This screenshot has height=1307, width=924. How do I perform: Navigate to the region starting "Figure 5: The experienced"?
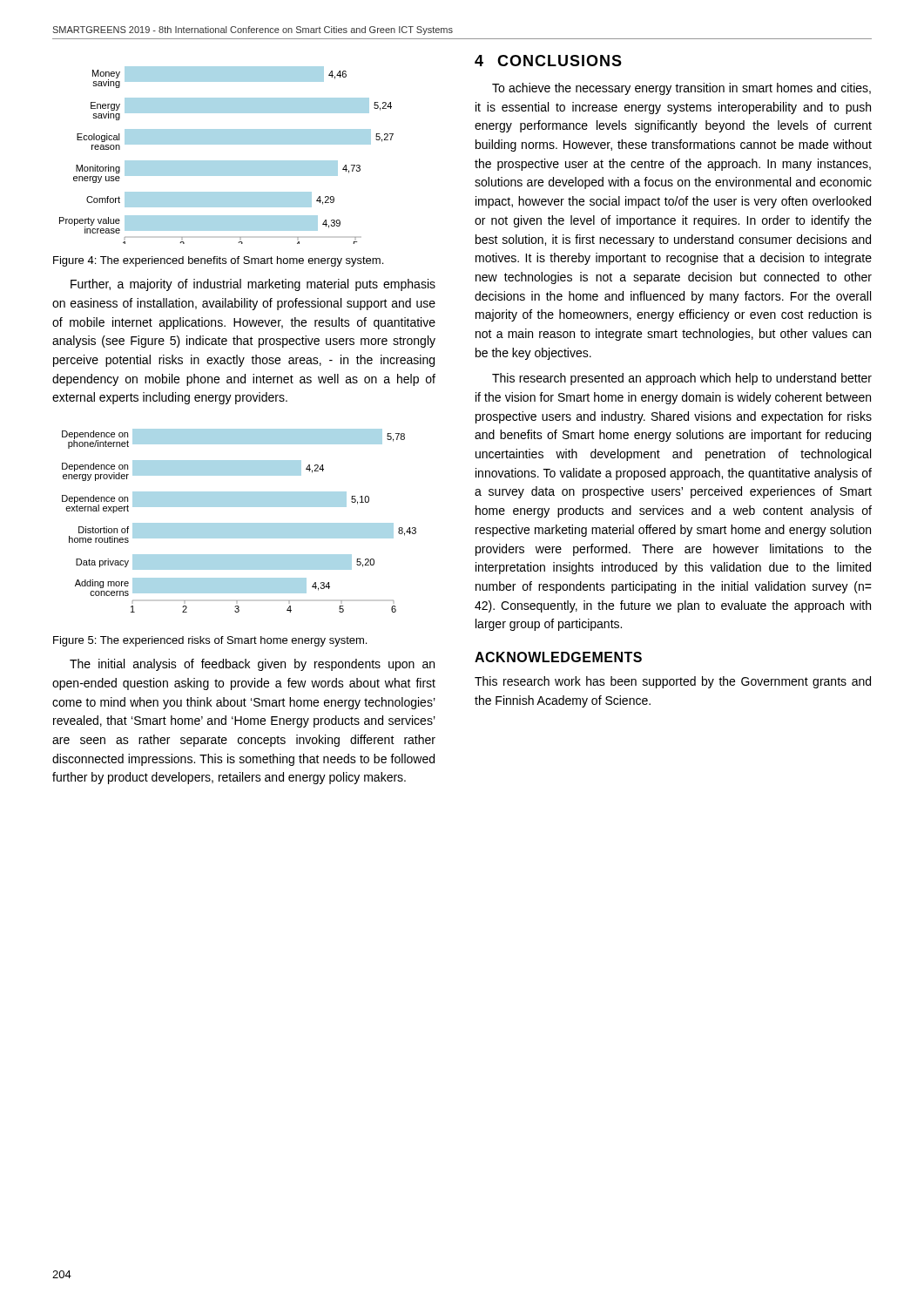pos(210,640)
